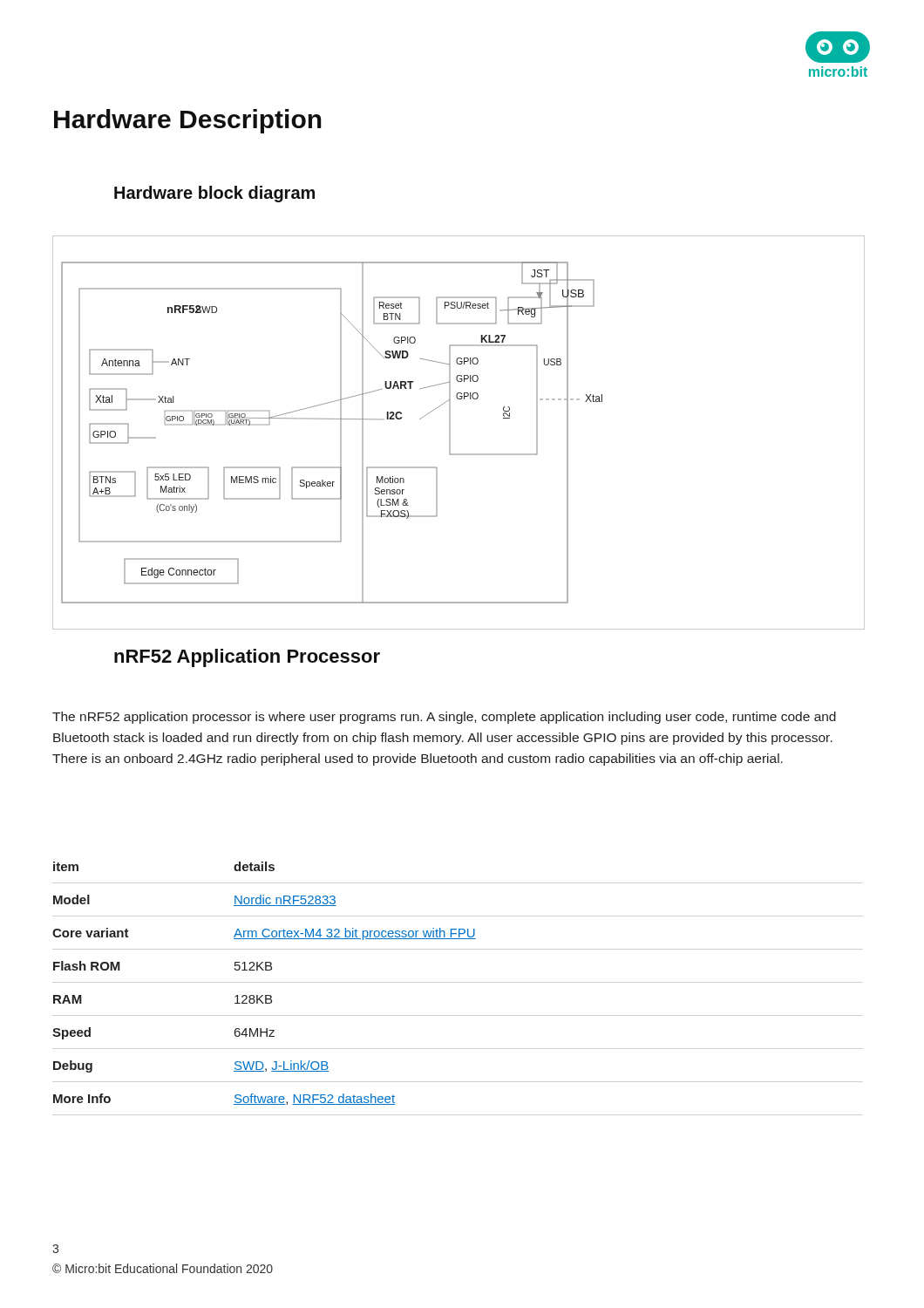Image resolution: width=924 pixels, height=1308 pixels.
Task: Select the region starting "nRF52 Application Processor"
Action: (x=247, y=656)
